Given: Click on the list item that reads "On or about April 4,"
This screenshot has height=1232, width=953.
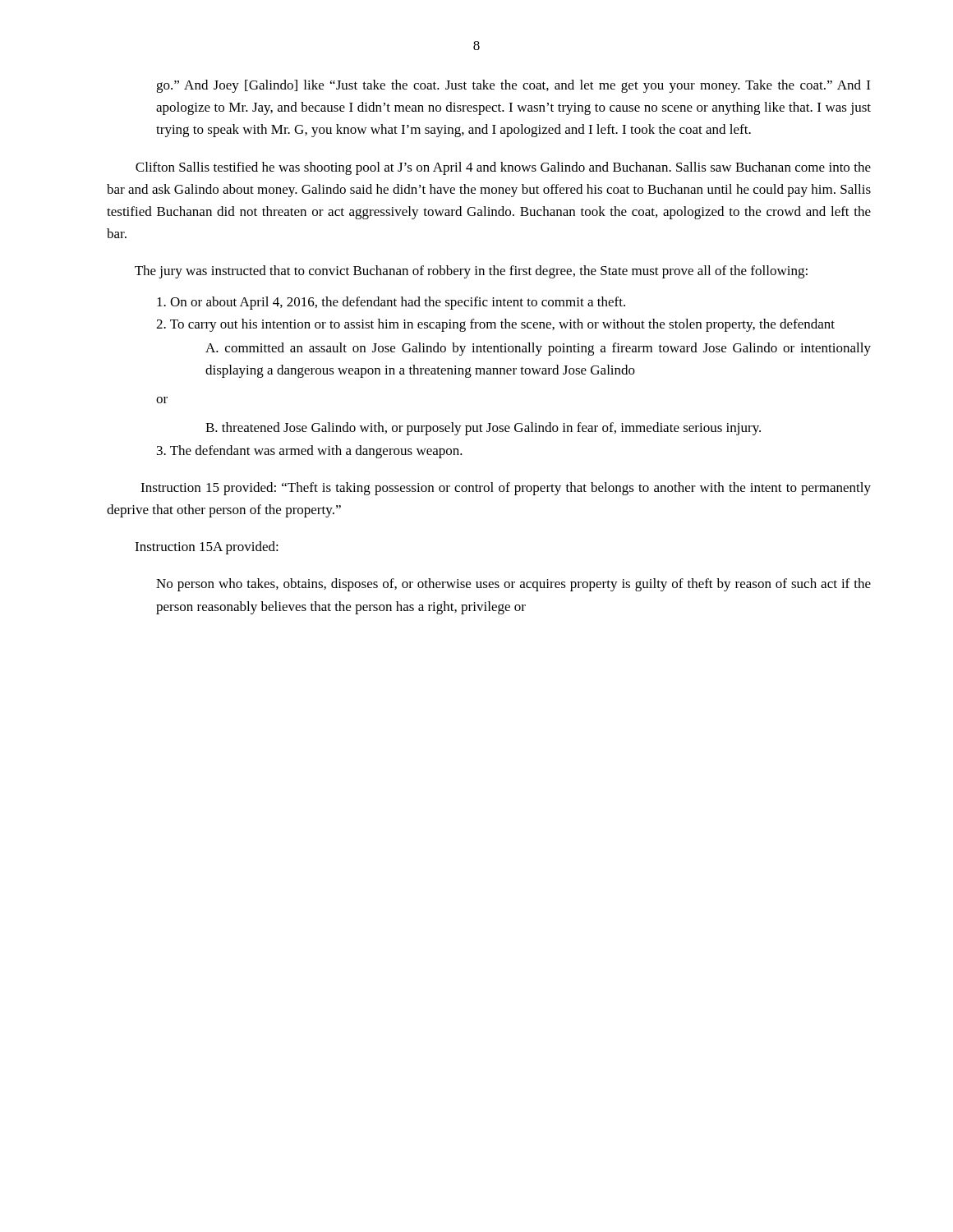Looking at the screenshot, I should tap(391, 301).
